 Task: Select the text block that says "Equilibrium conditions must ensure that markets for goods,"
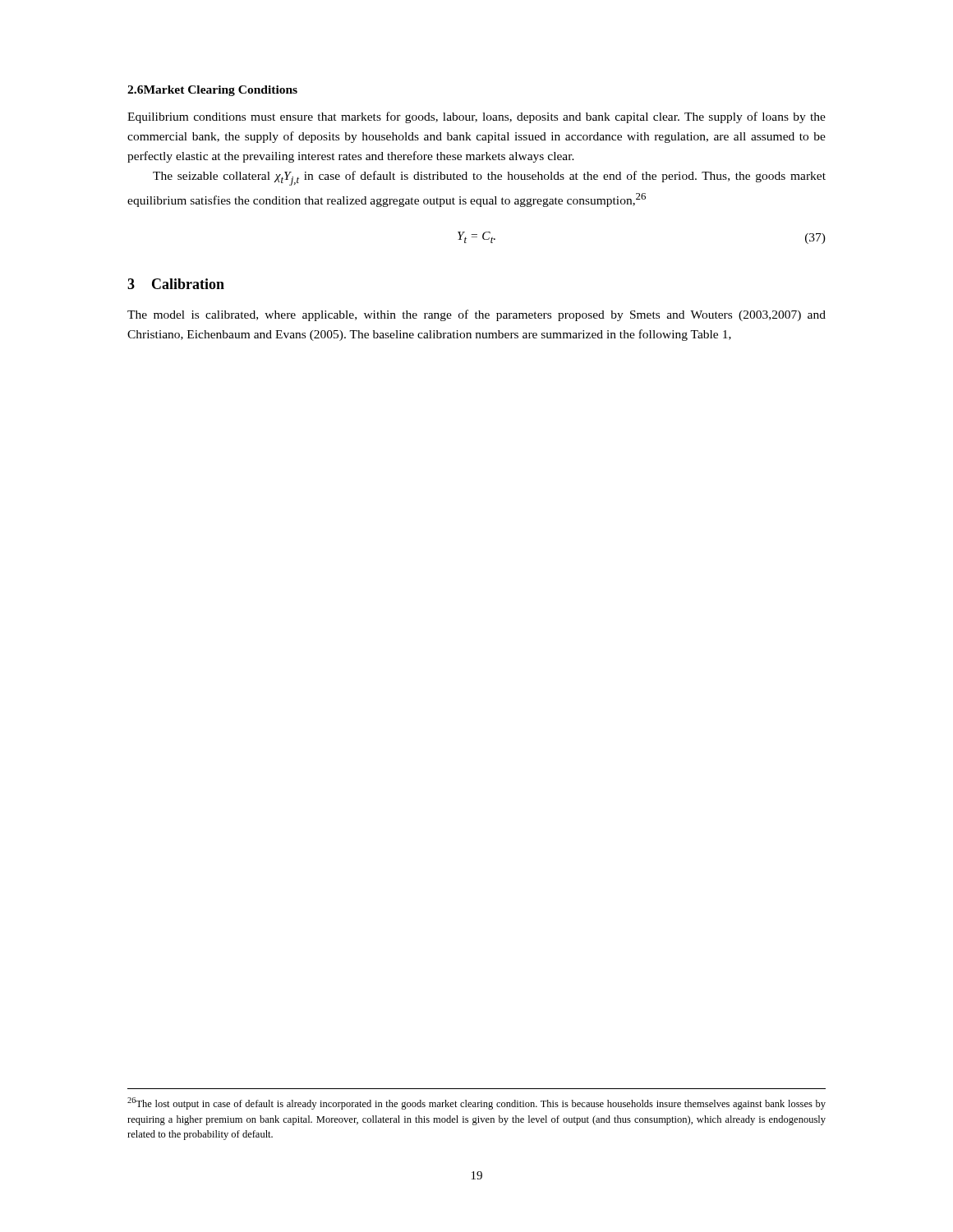point(476,159)
